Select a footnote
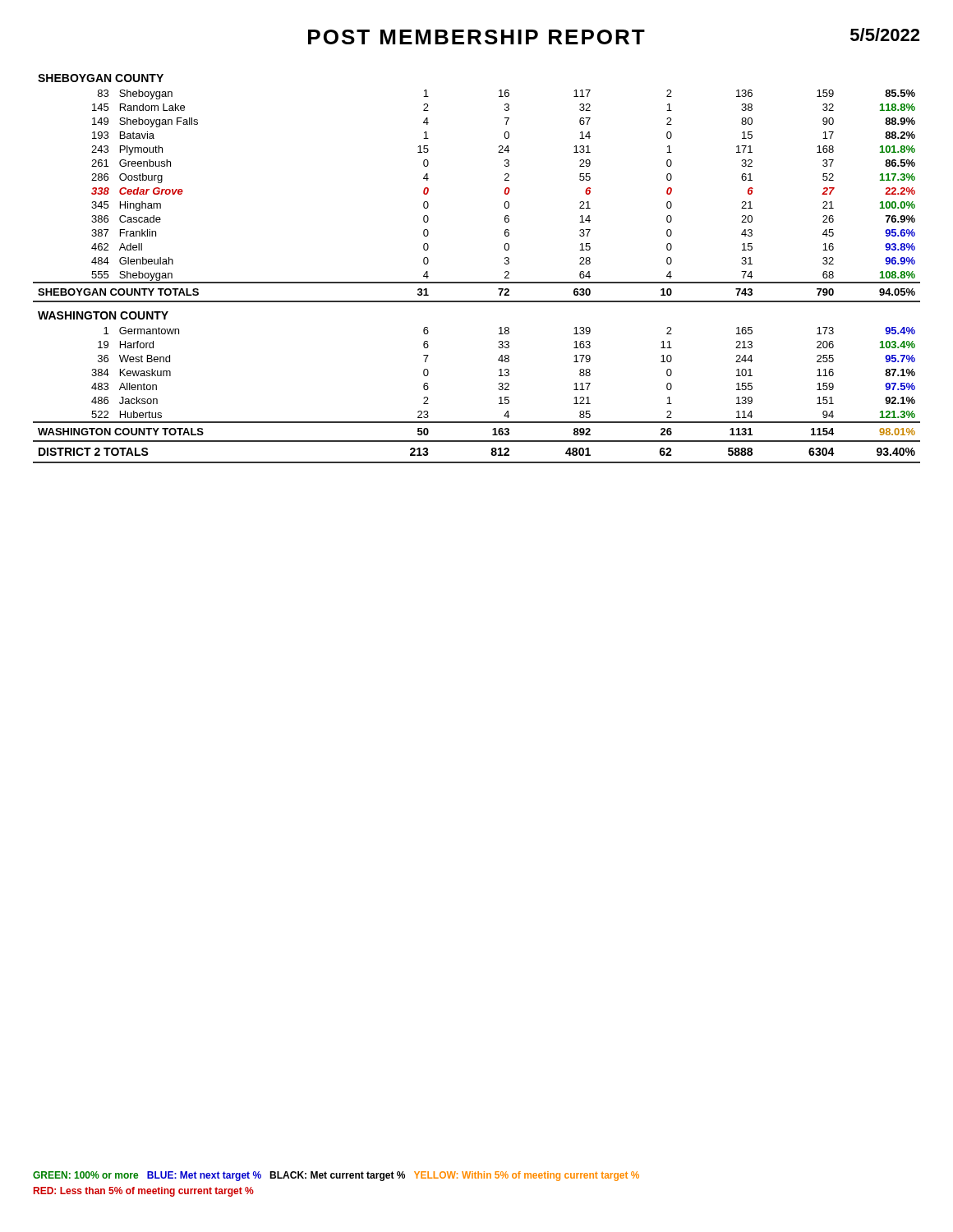 pos(336,1183)
